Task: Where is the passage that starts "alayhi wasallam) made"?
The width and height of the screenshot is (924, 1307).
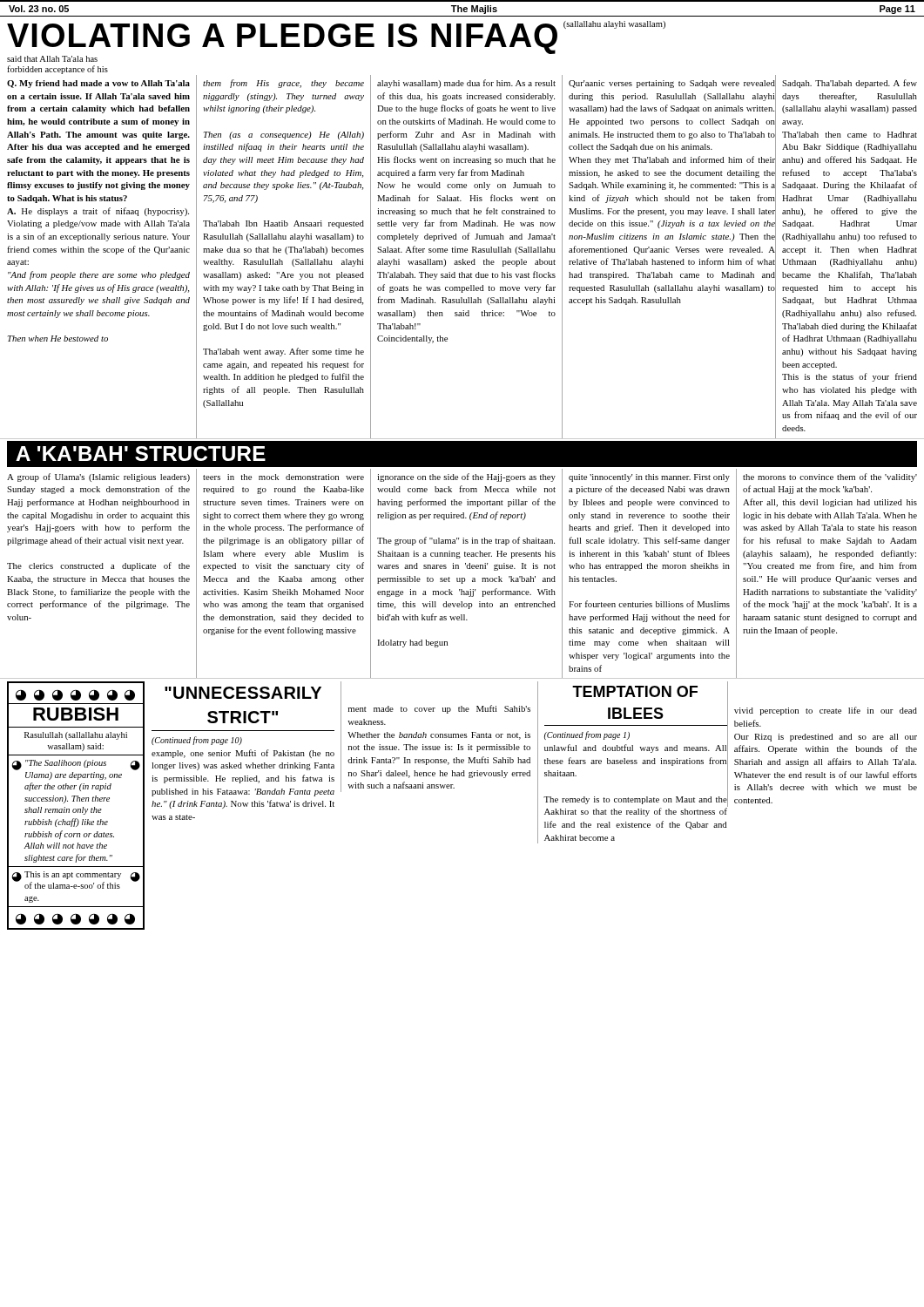Action: [466, 211]
